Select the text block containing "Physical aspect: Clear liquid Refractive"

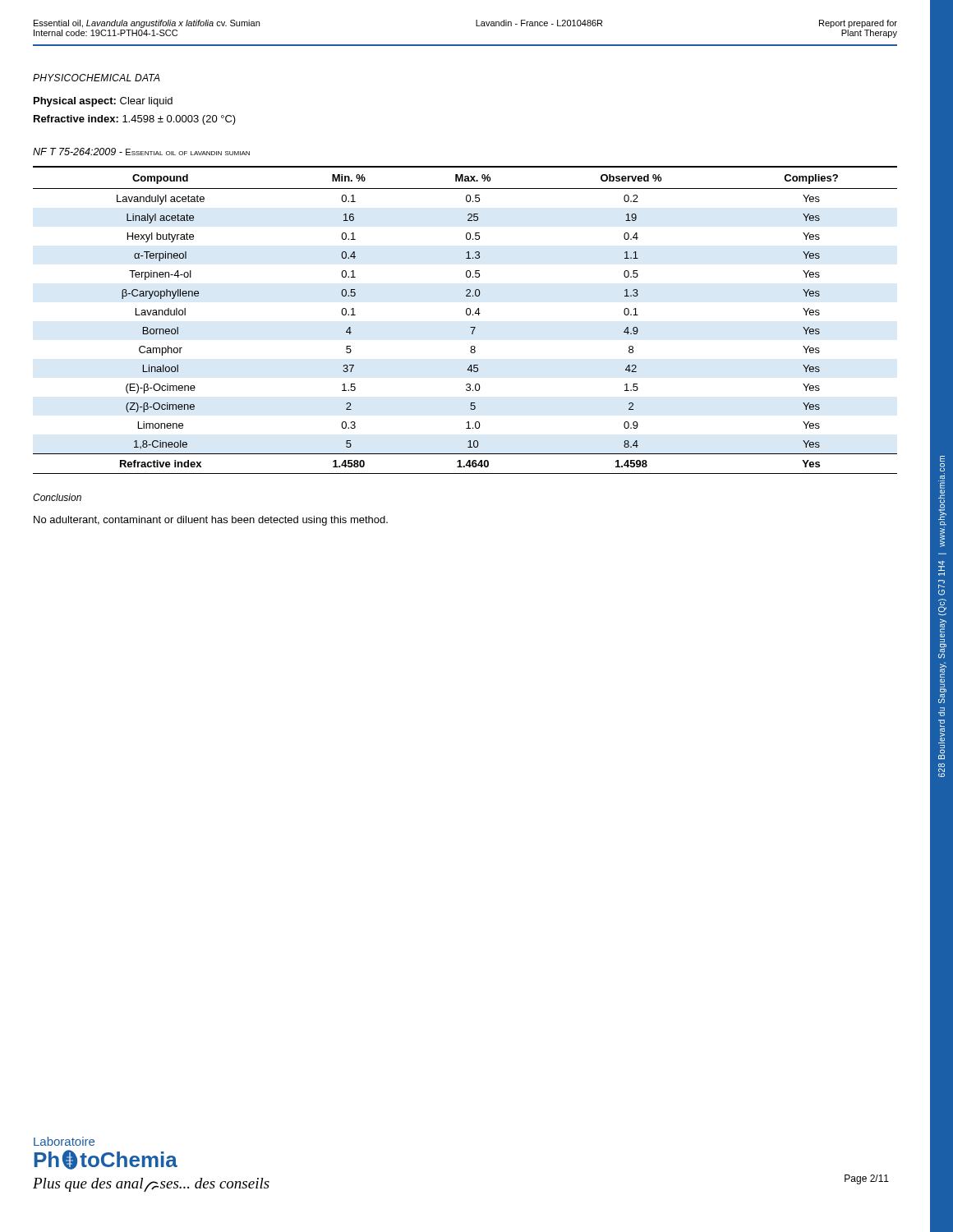click(134, 110)
